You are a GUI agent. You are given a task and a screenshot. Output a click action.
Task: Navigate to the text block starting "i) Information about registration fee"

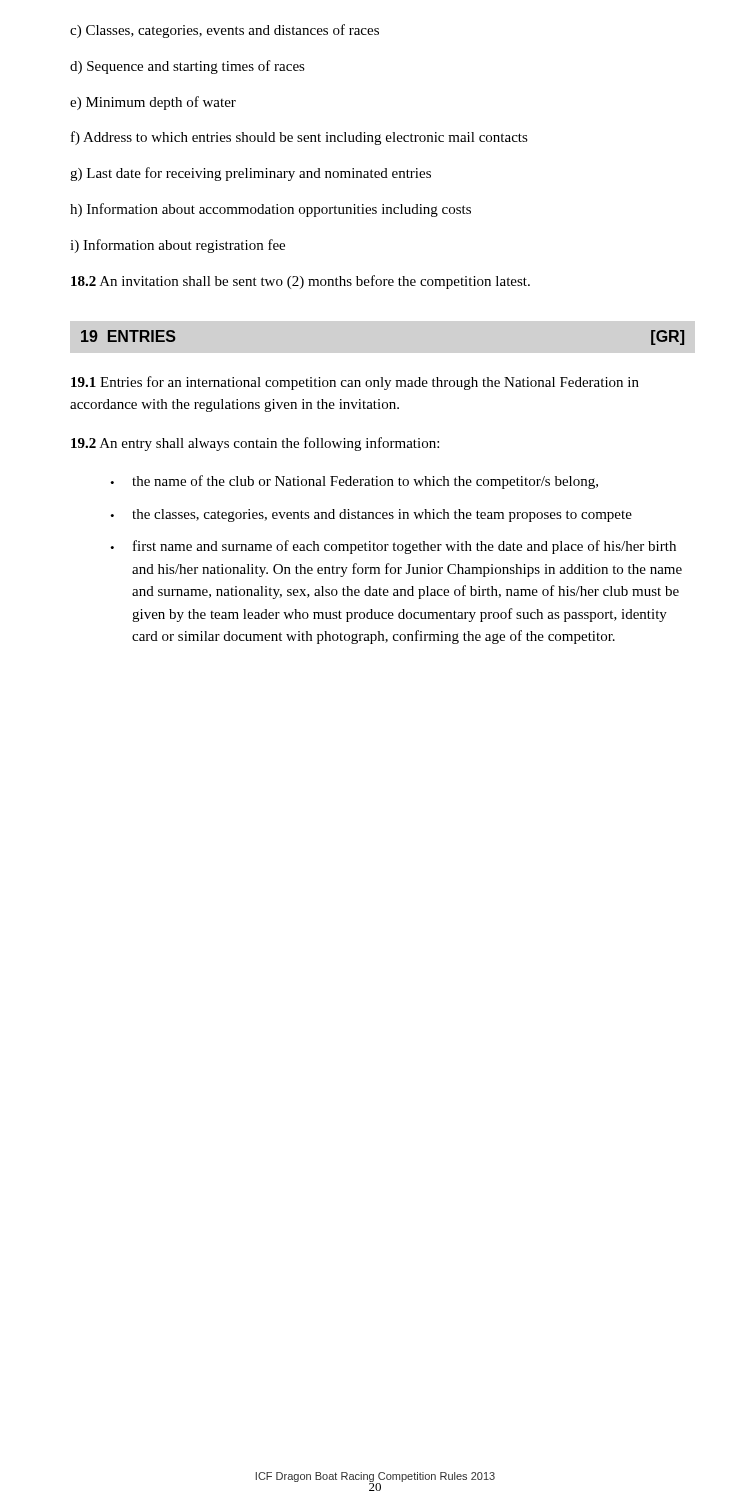click(178, 244)
